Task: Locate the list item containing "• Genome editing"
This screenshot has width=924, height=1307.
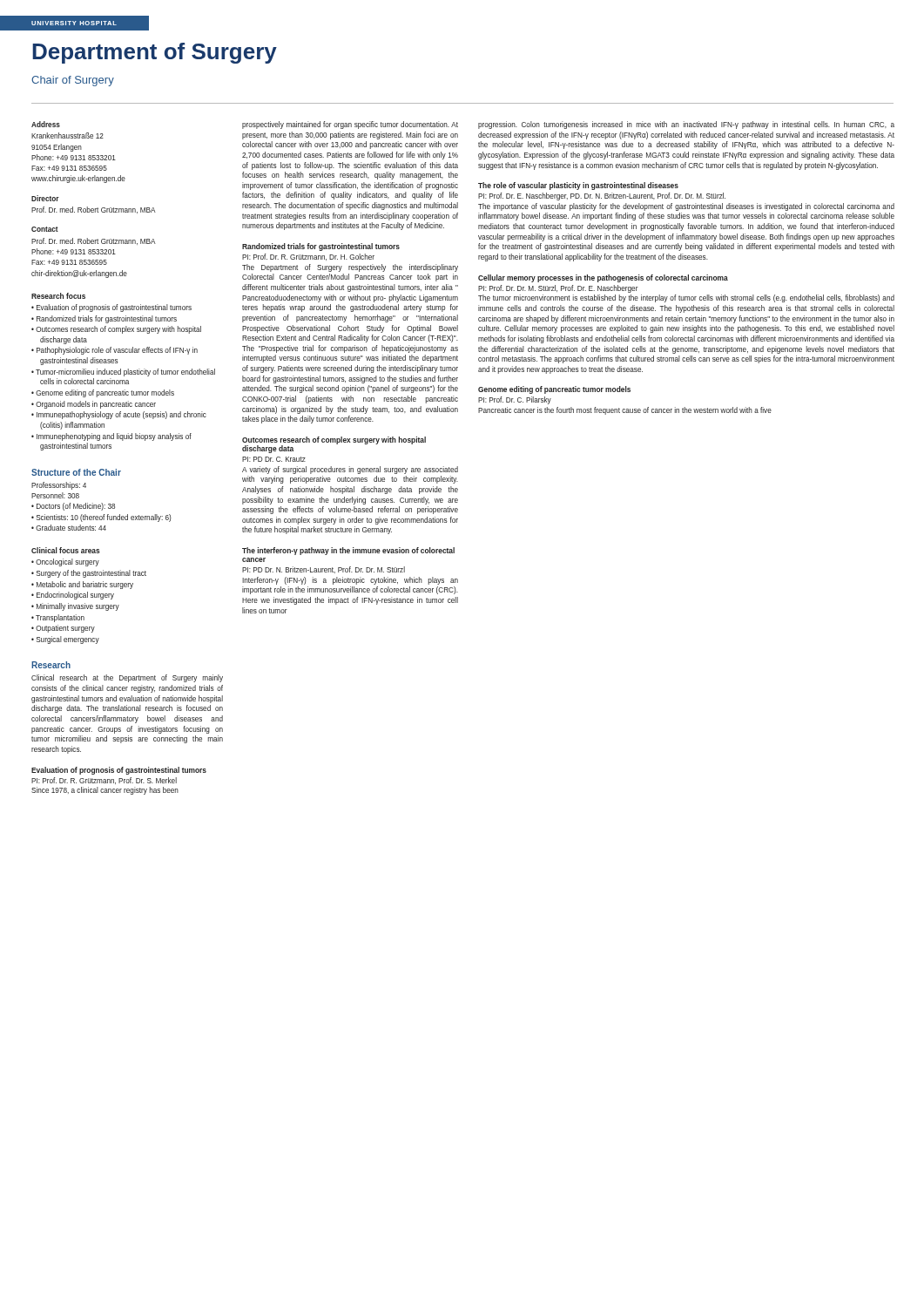Action: [103, 393]
